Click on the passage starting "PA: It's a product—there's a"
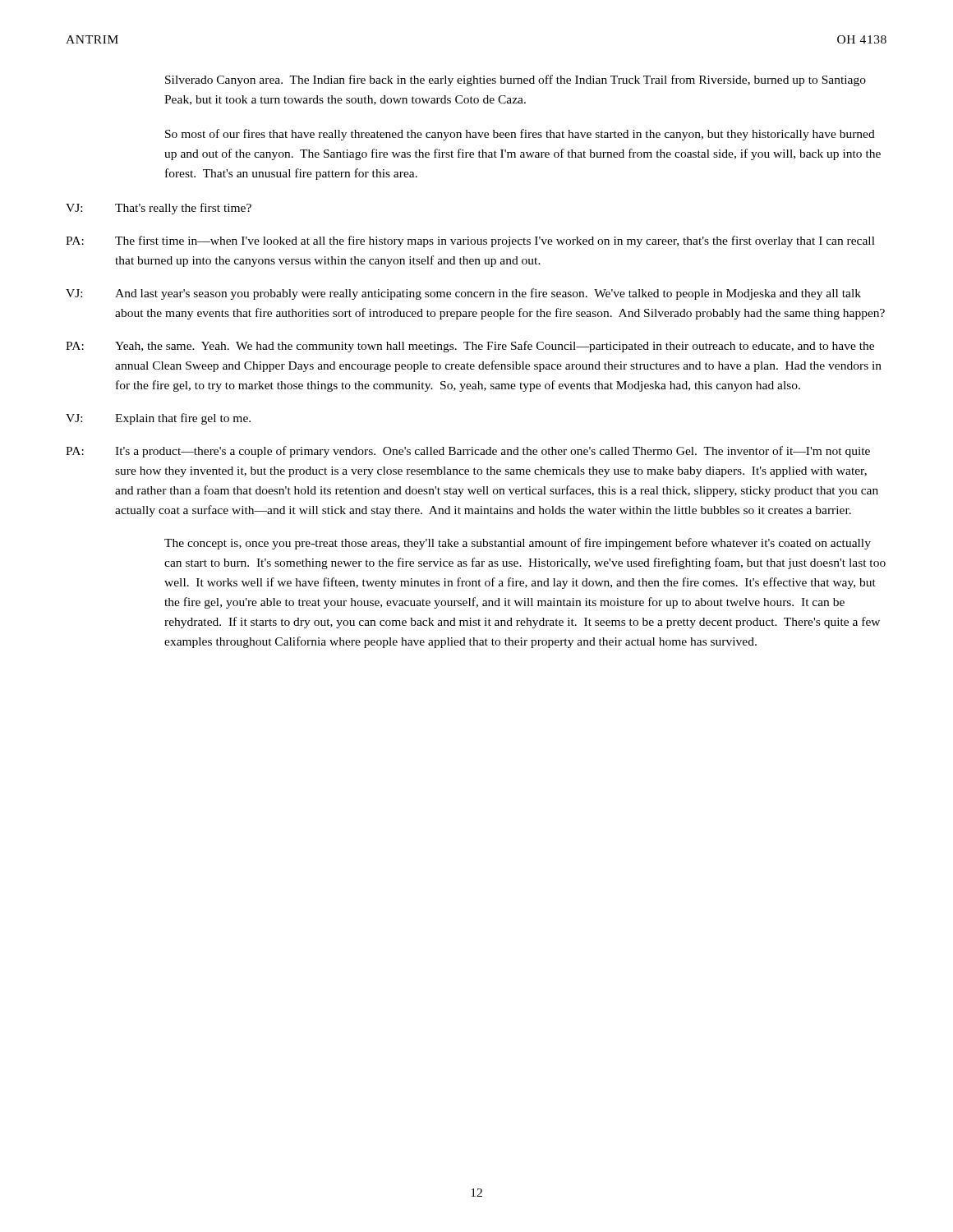Viewport: 953px width, 1232px height. (x=476, y=481)
